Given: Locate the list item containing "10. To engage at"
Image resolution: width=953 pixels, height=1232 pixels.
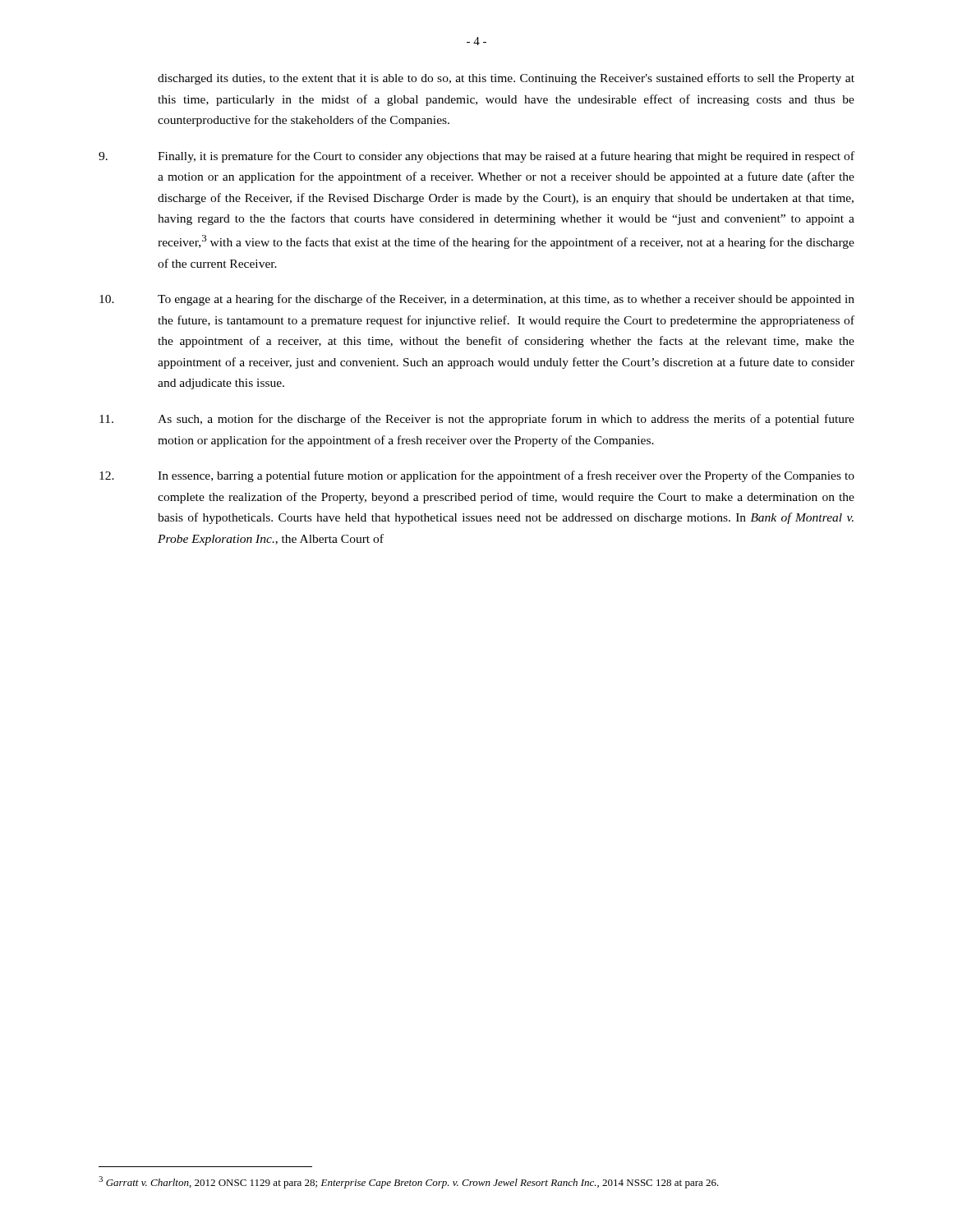Looking at the screenshot, I should [x=476, y=341].
